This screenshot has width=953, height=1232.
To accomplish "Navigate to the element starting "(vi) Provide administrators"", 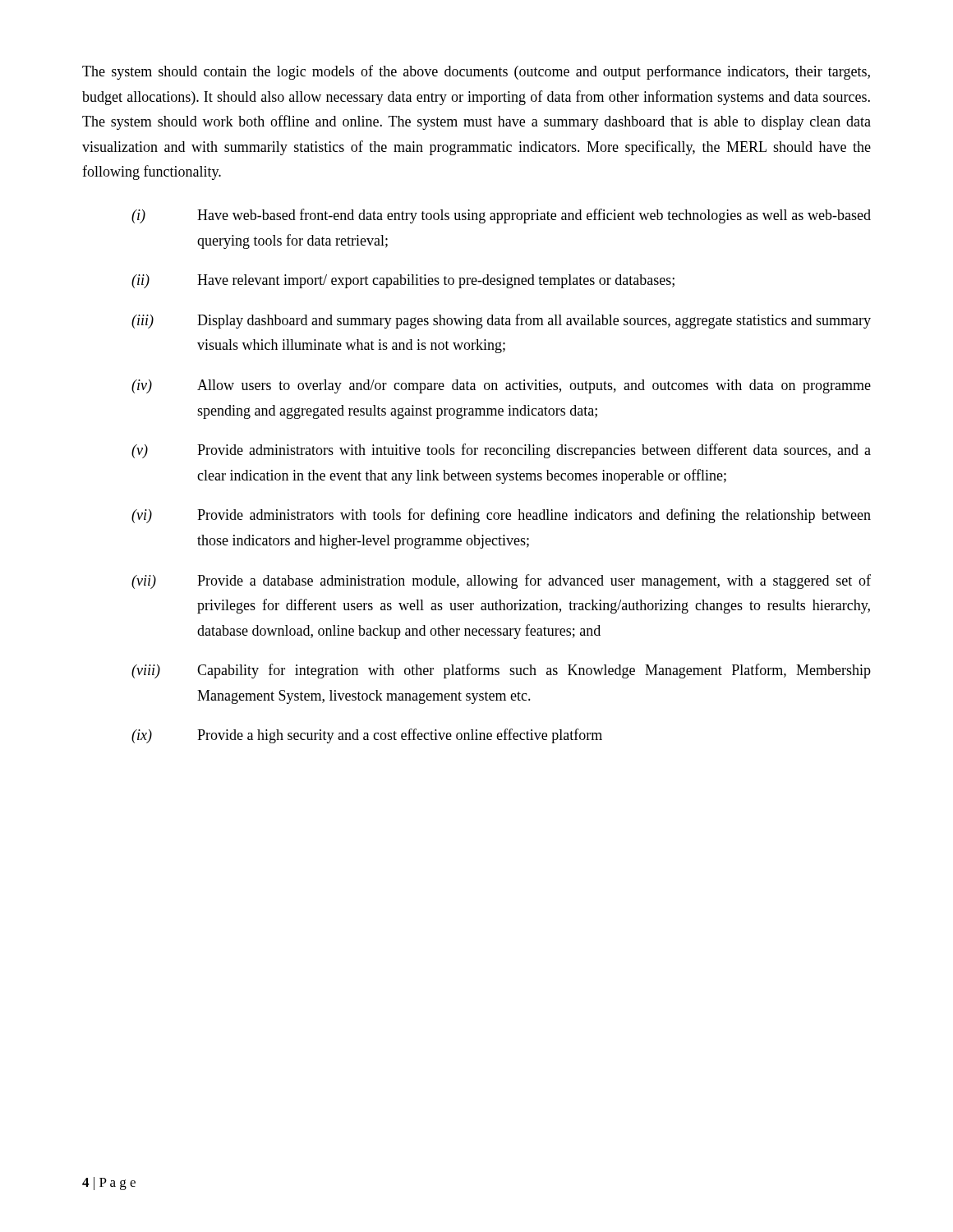I will point(501,528).
